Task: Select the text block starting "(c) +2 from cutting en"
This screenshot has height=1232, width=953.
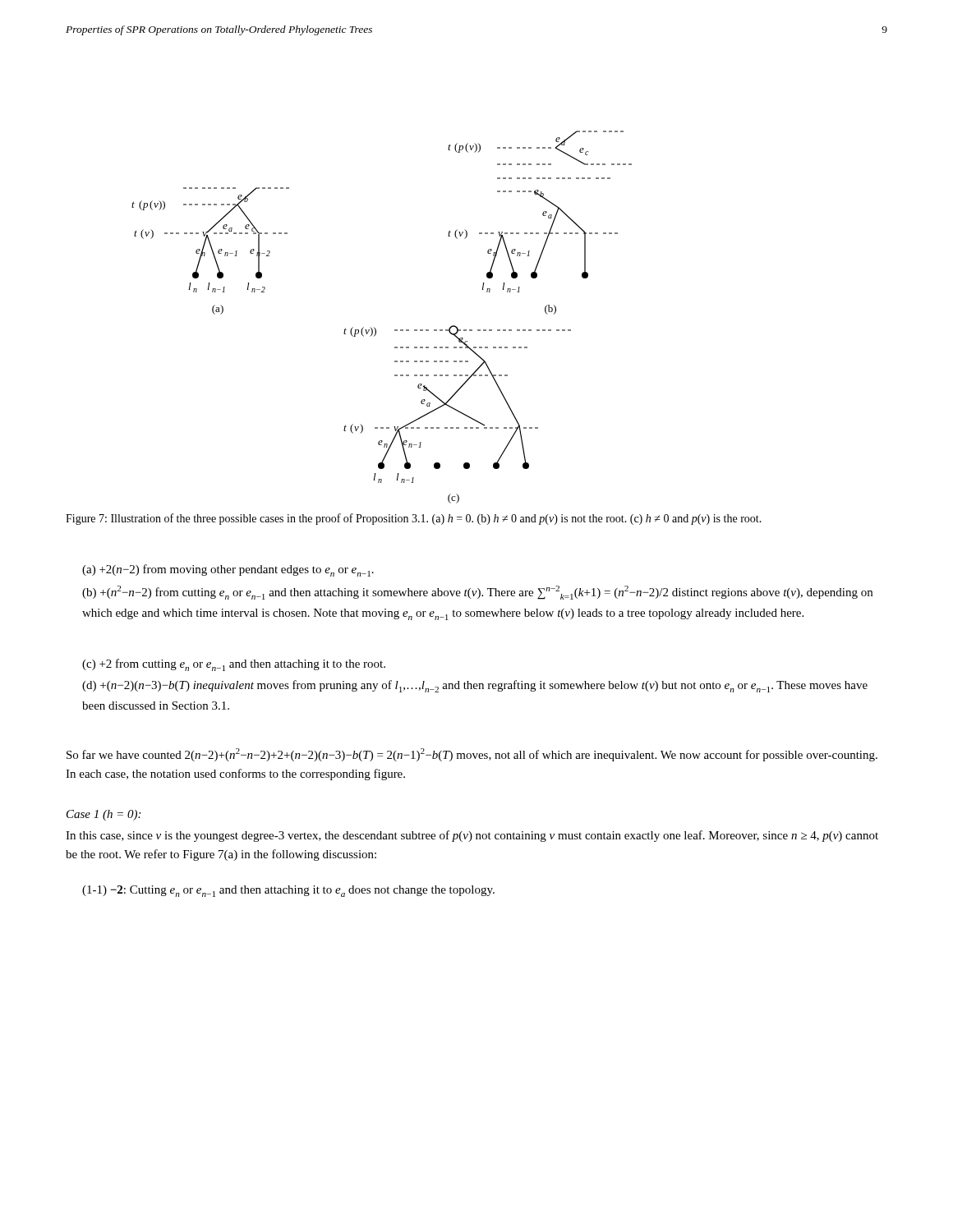Action: [x=234, y=665]
